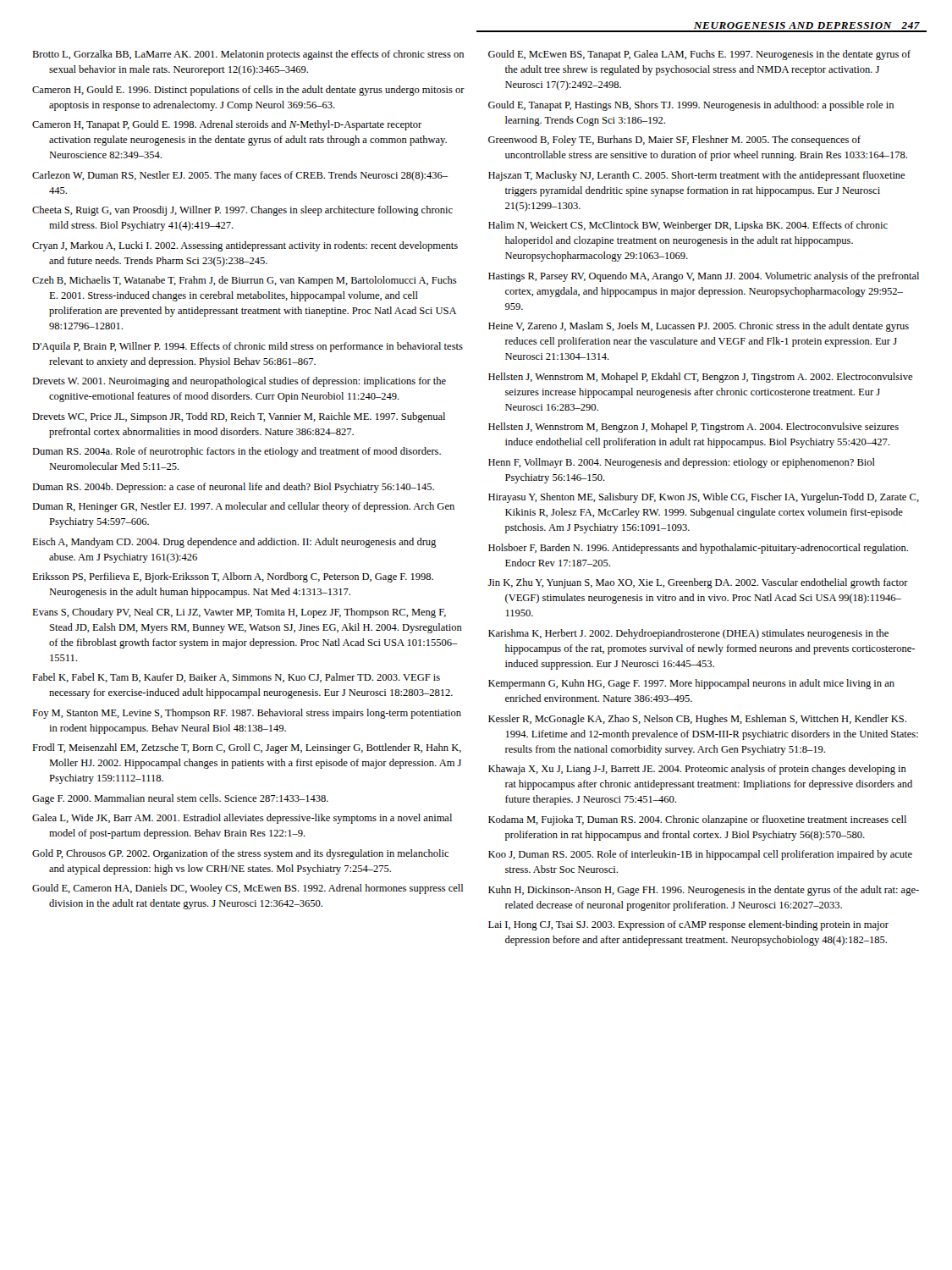Locate the passage starting "Czeh B, Michaelis T, Watanabe"
952x1270 pixels.
[x=244, y=303]
